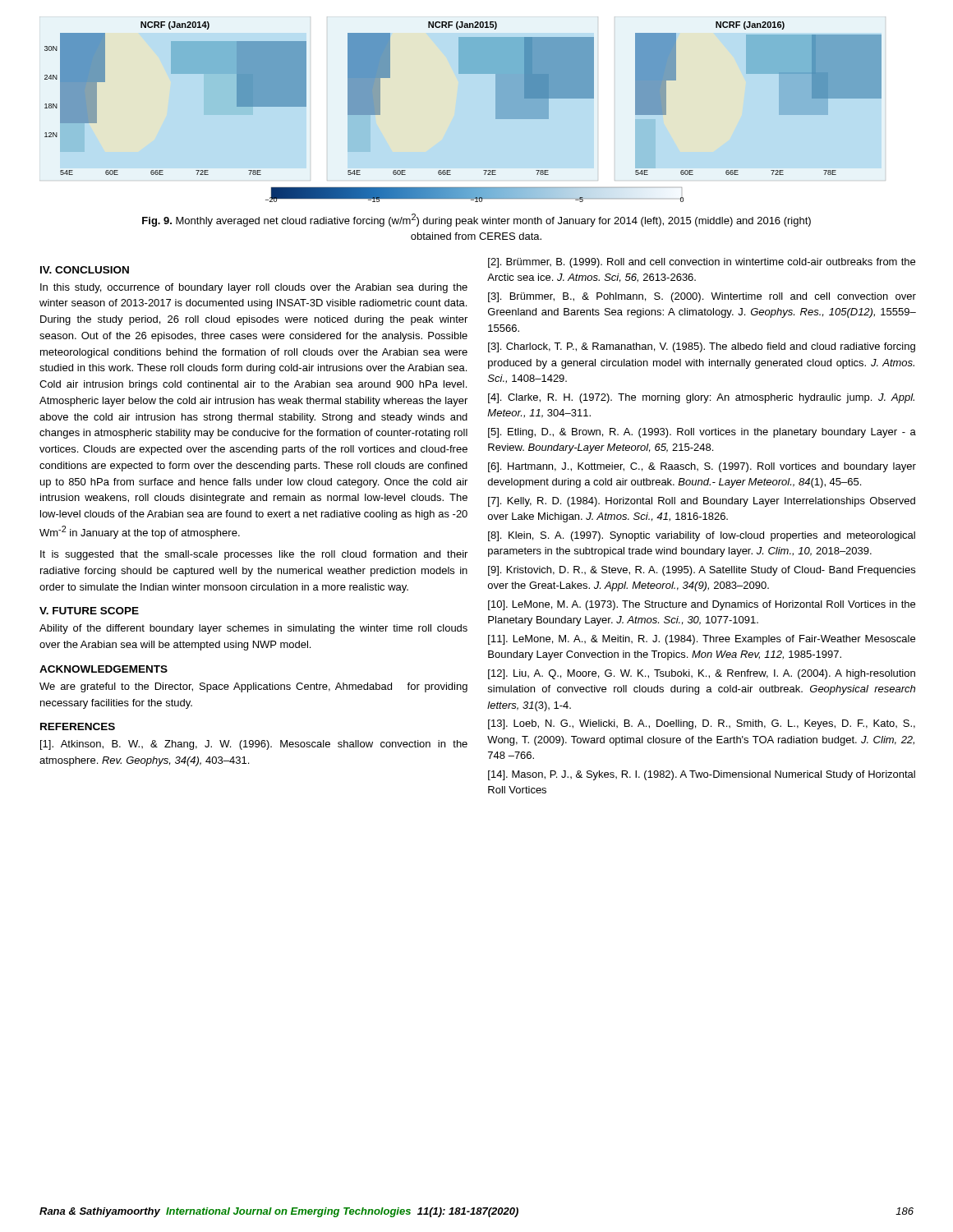Point to "IV. CONCLUSION"
The height and width of the screenshot is (1232, 953).
click(x=85, y=270)
